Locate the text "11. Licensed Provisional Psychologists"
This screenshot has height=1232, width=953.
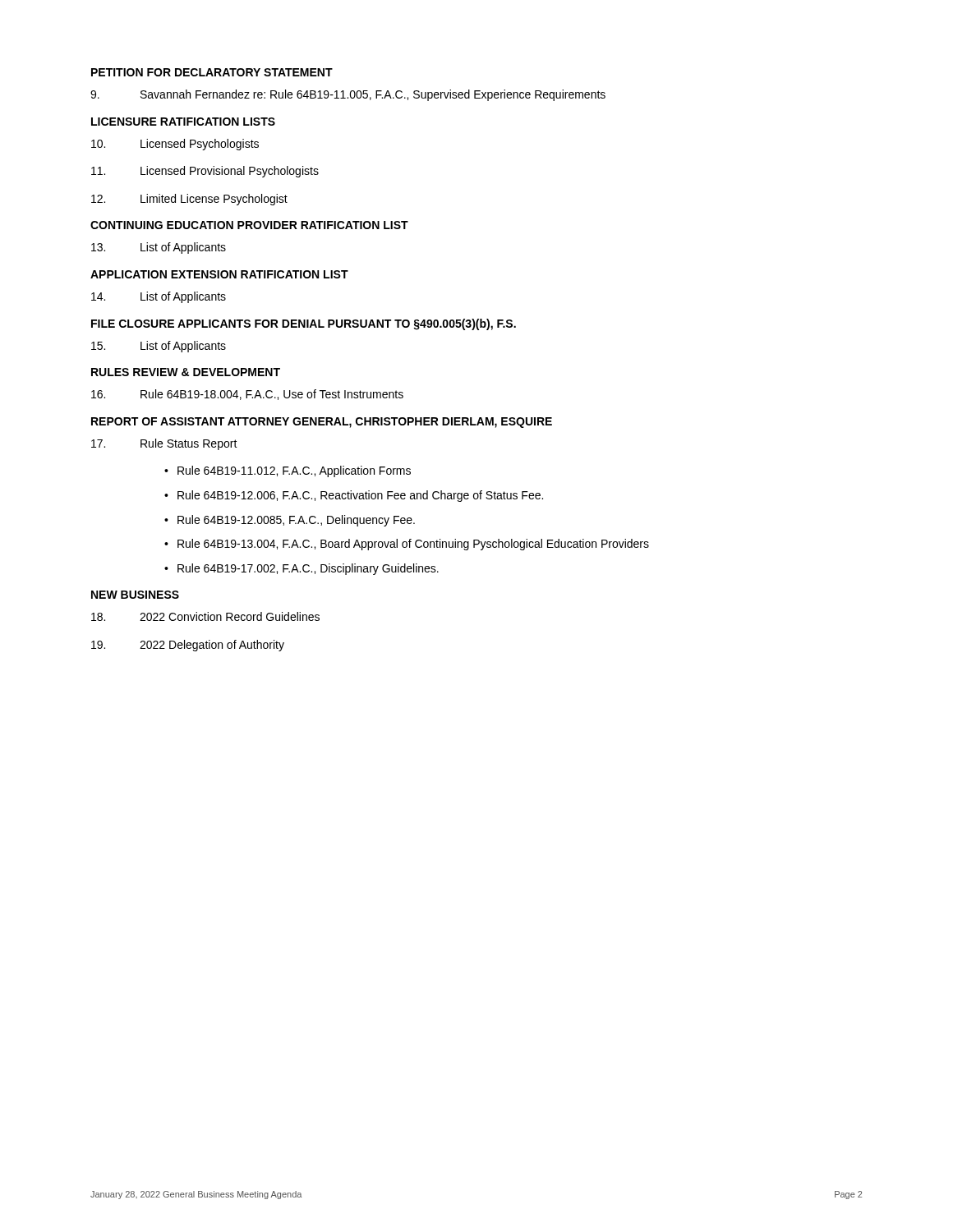(x=205, y=172)
